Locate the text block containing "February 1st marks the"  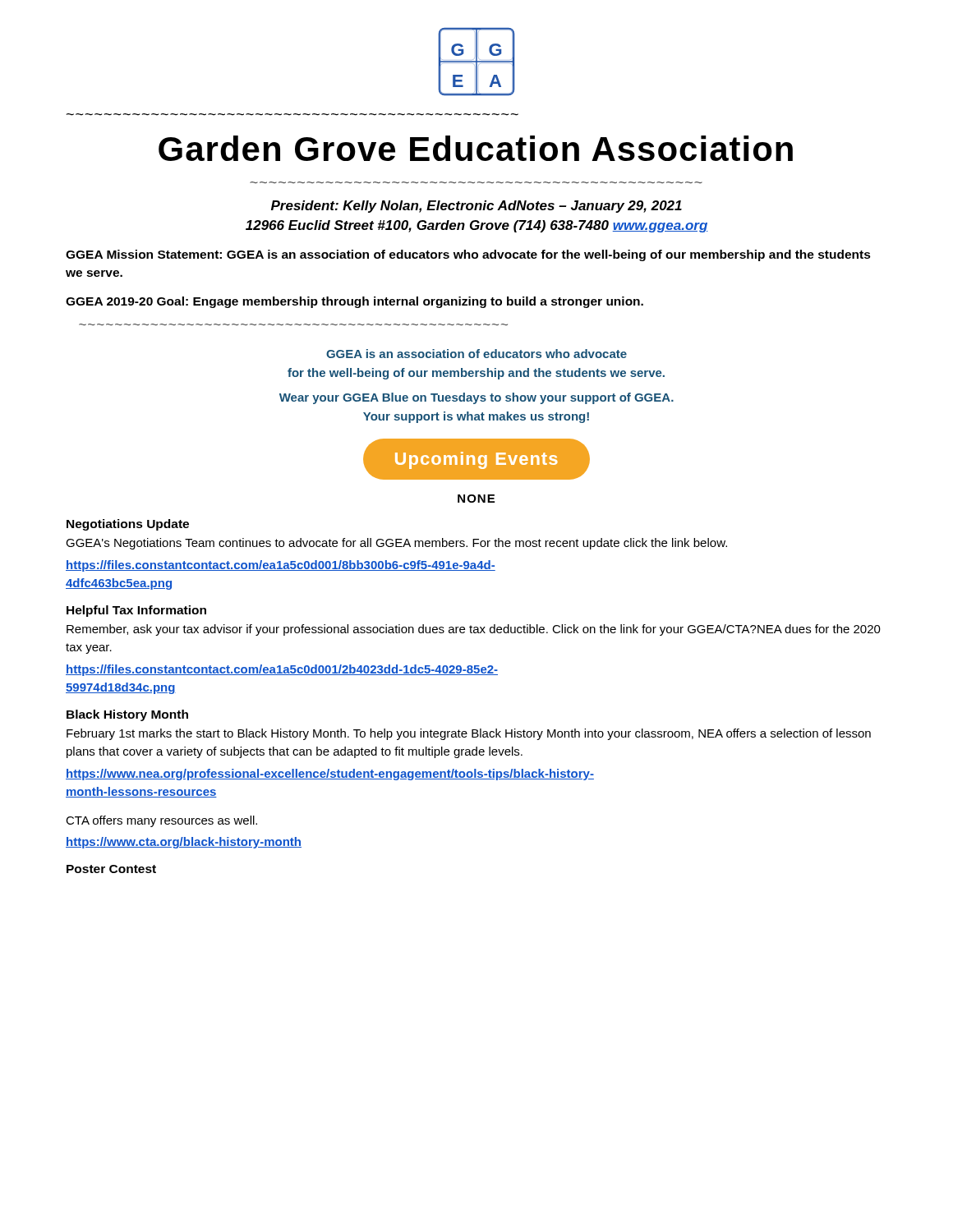469,742
